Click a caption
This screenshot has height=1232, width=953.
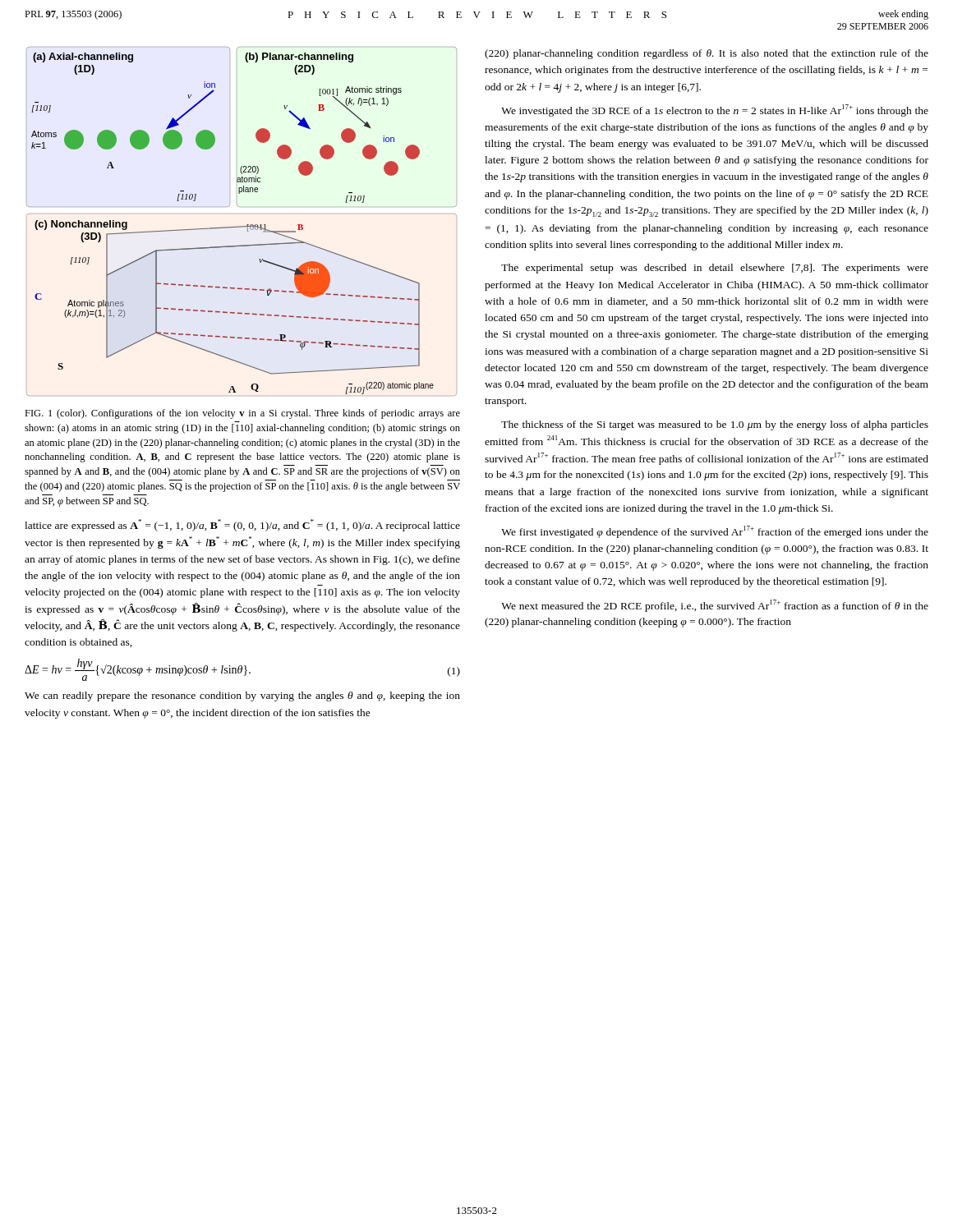pos(242,457)
